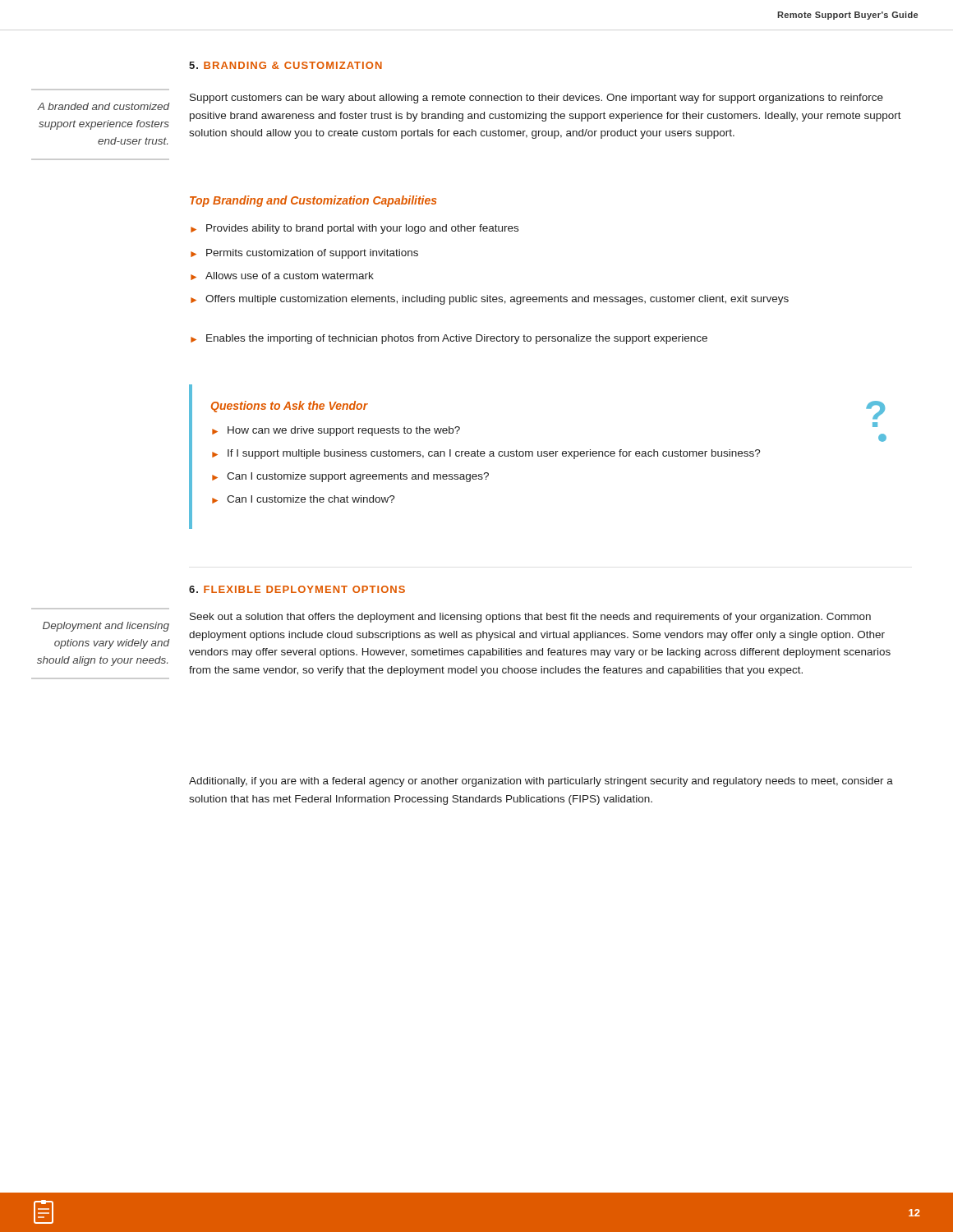The height and width of the screenshot is (1232, 953).
Task: Click where it says "►Can I customize the chat window?"
Action: pyautogui.click(x=304, y=499)
